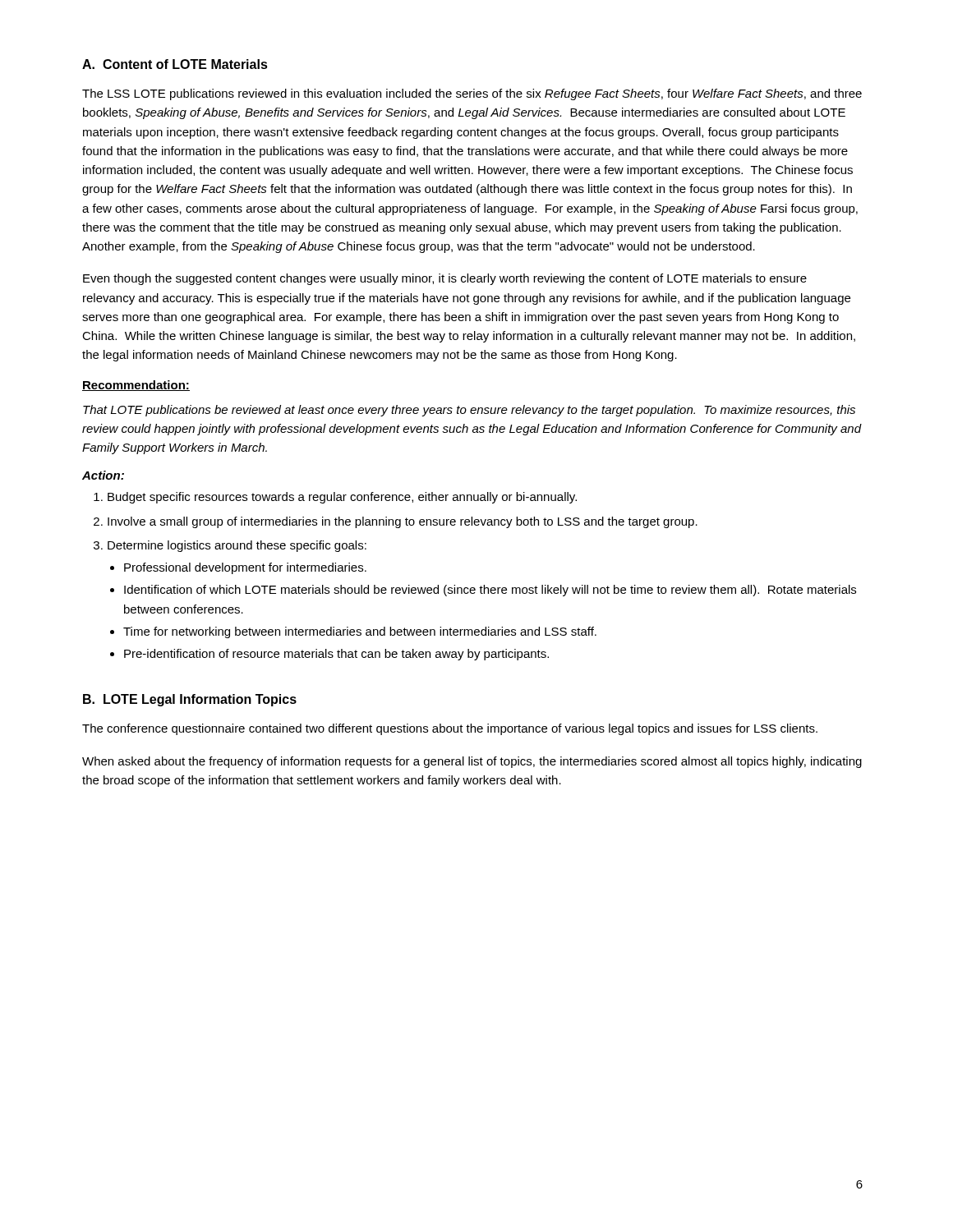The width and height of the screenshot is (953, 1232).
Task: Click on the passage starting "Determine logistics around these specific"
Action: pos(485,600)
